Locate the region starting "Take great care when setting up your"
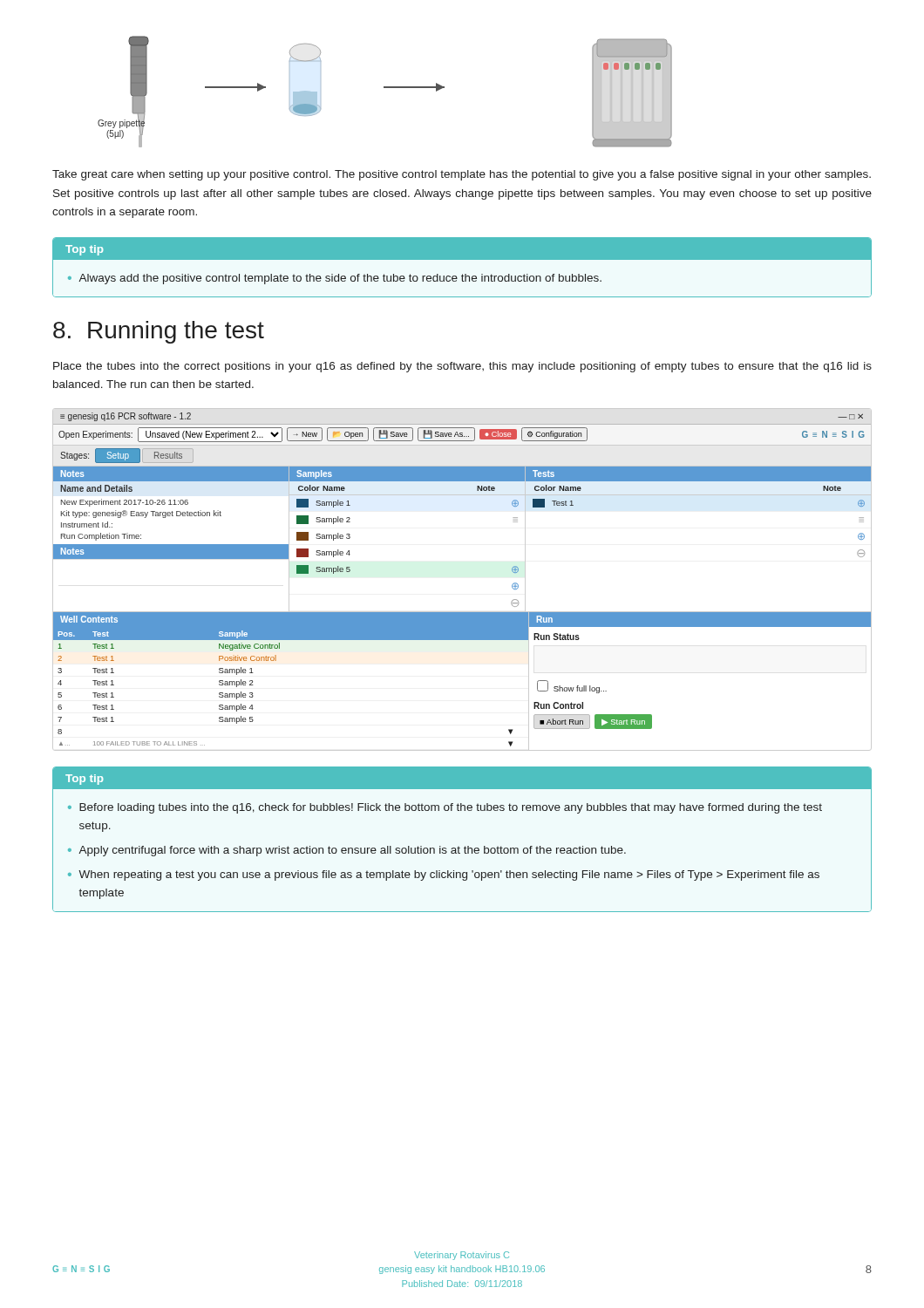924x1308 pixels. [x=462, y=193]
